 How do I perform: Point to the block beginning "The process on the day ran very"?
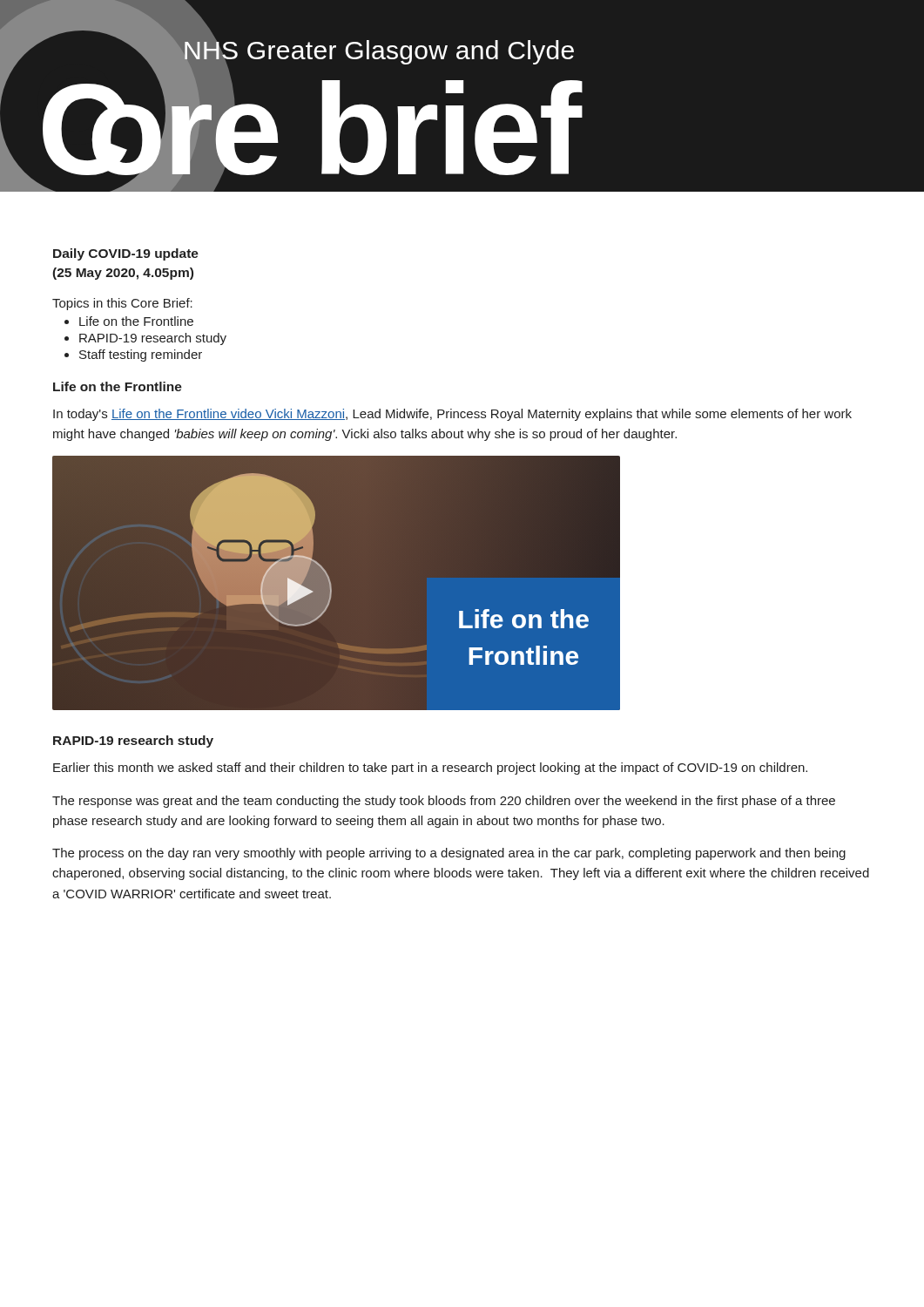tap(461, 873)
